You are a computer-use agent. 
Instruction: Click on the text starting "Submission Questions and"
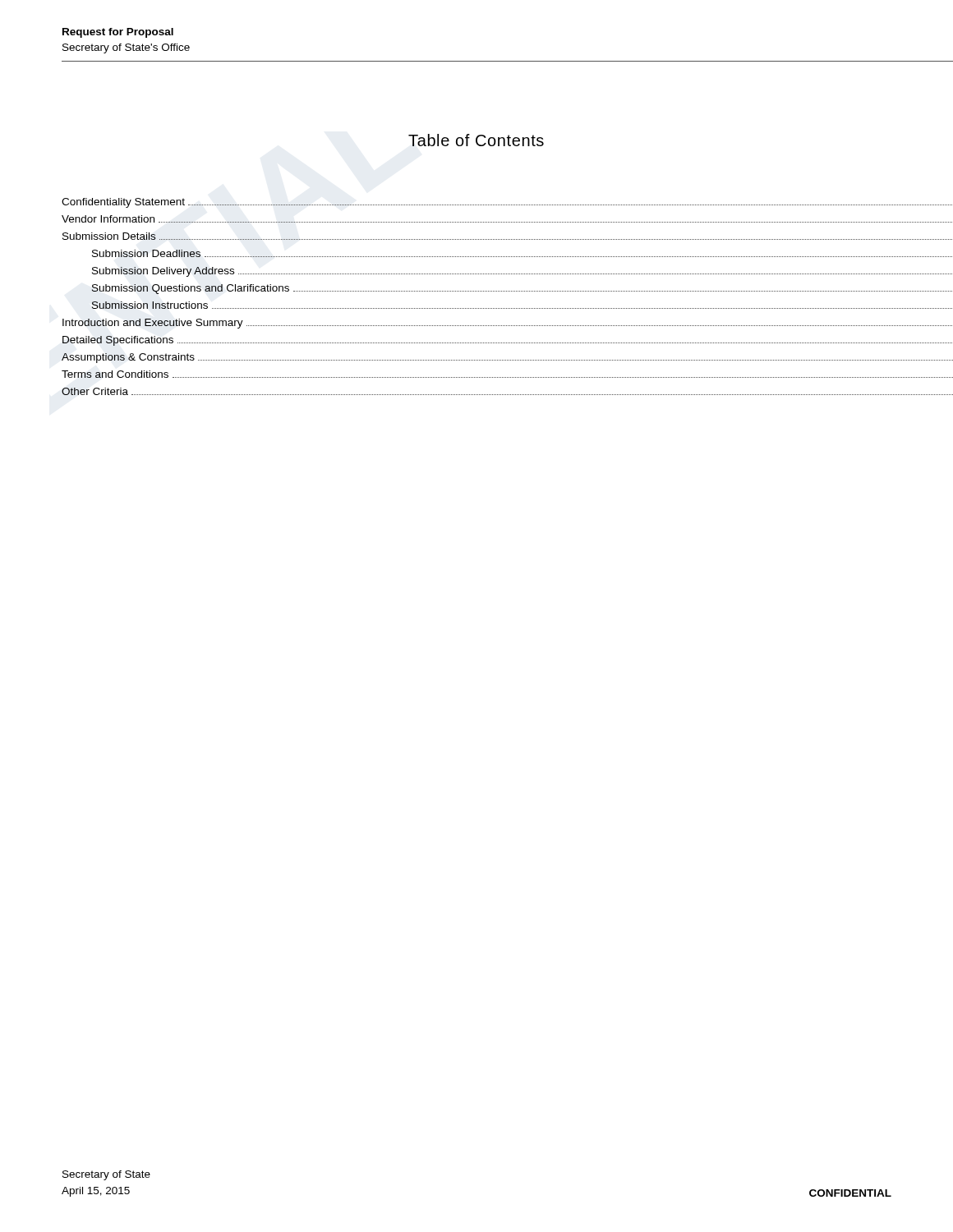(x=522, y=288)
